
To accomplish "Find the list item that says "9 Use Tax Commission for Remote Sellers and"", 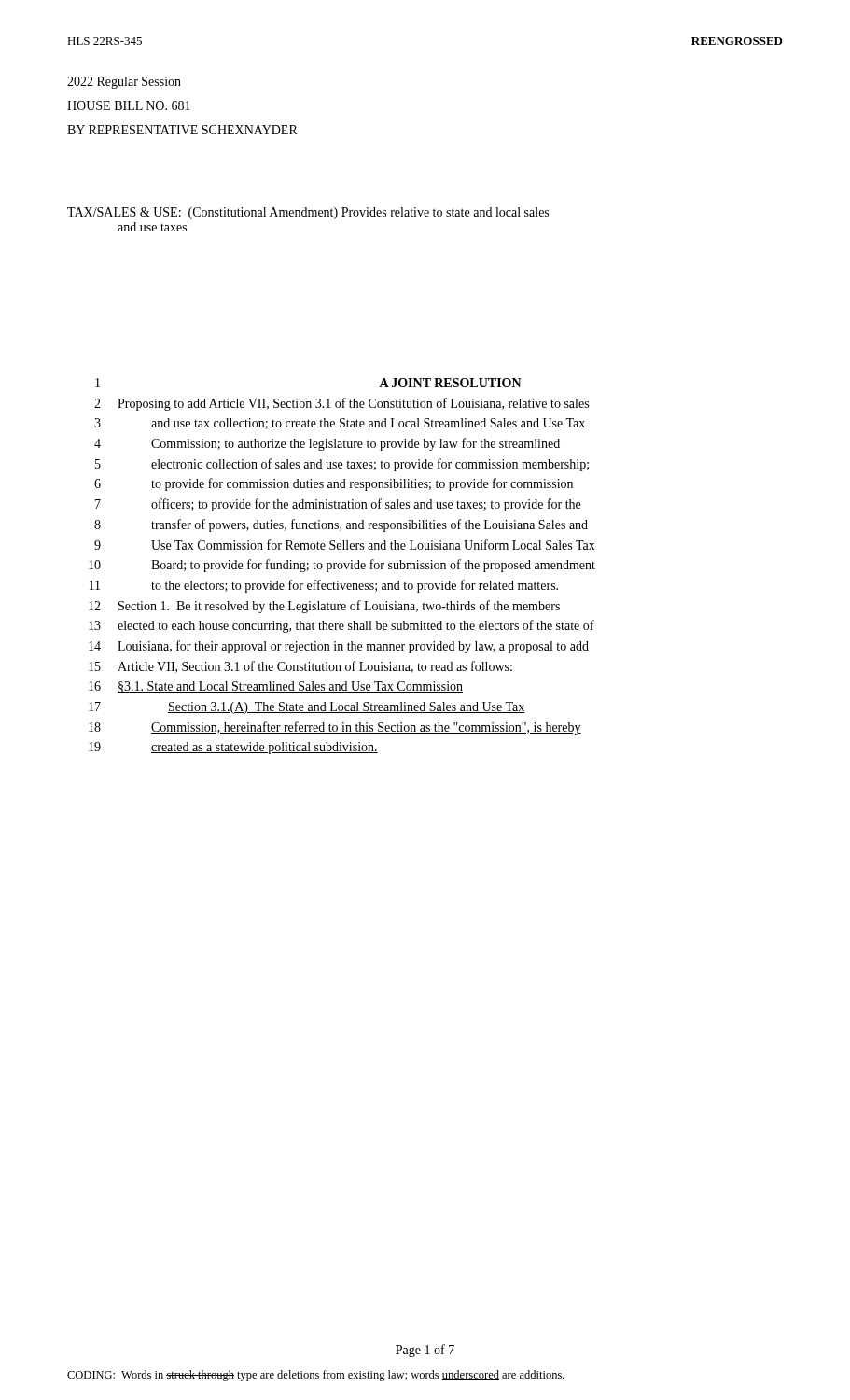I will point(425,545).
